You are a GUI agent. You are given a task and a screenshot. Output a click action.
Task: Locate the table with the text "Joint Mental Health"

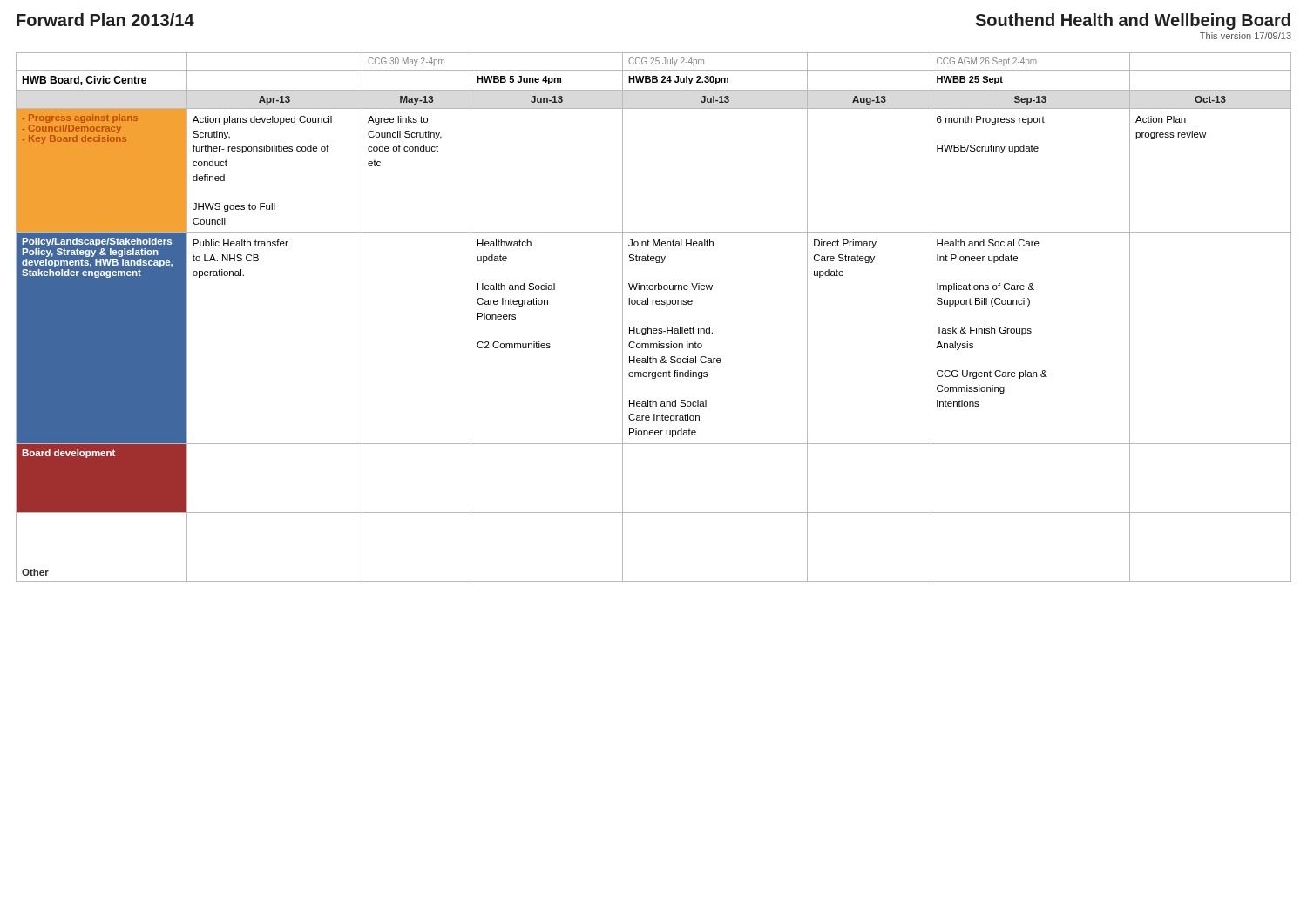(654, 317)
